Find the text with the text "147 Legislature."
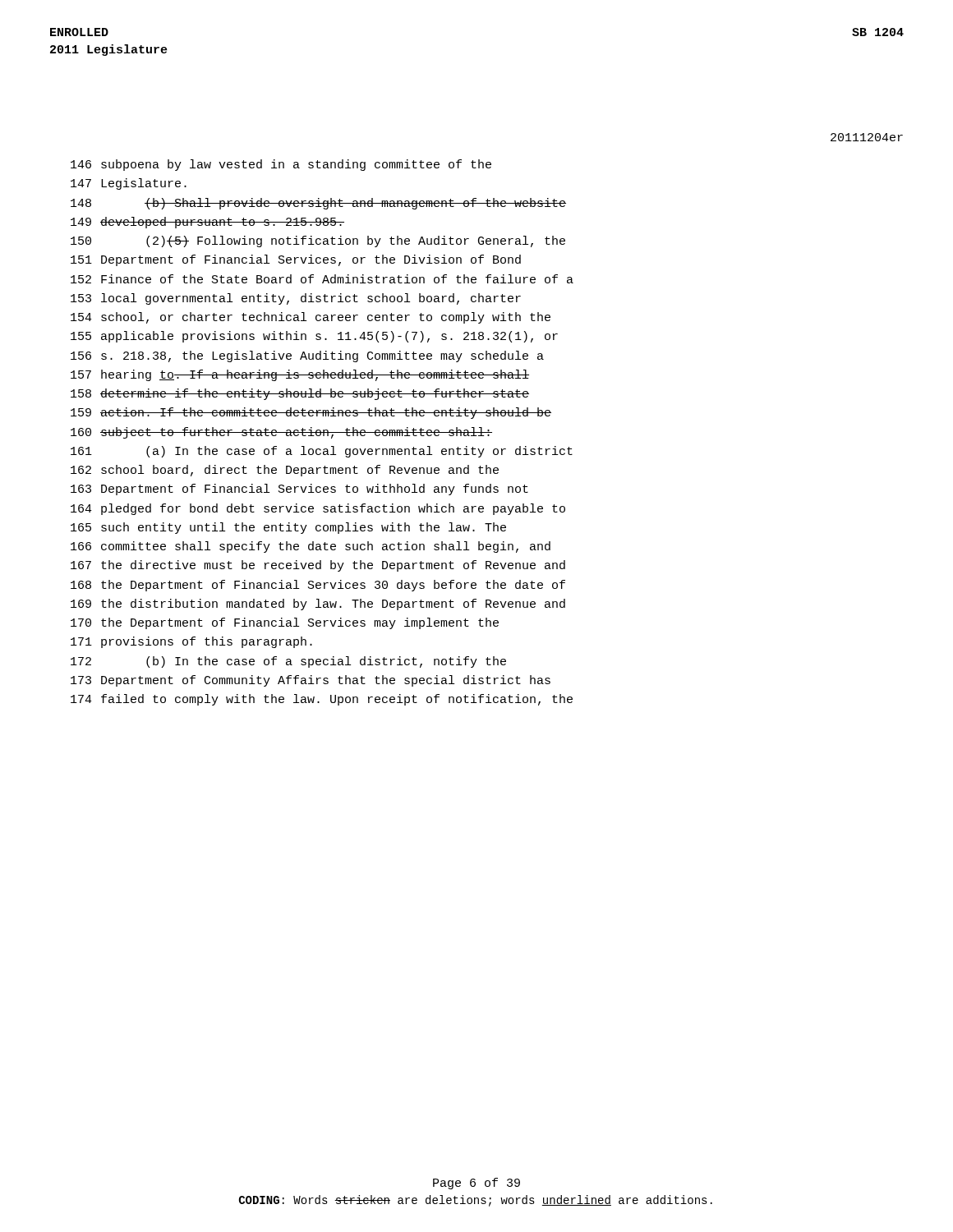 coord(129,184)
